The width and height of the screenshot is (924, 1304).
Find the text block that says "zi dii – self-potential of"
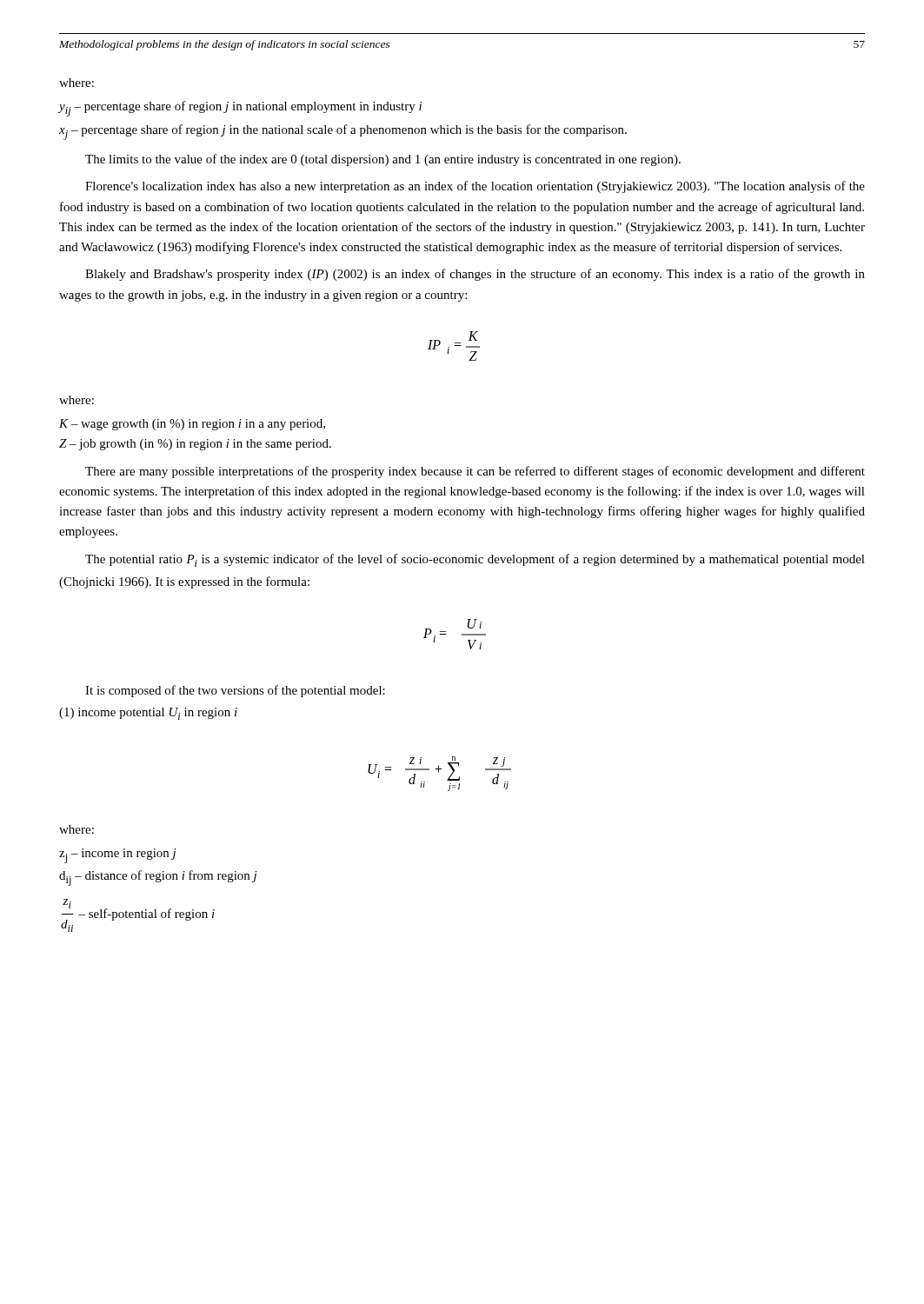tap(138, 915)
